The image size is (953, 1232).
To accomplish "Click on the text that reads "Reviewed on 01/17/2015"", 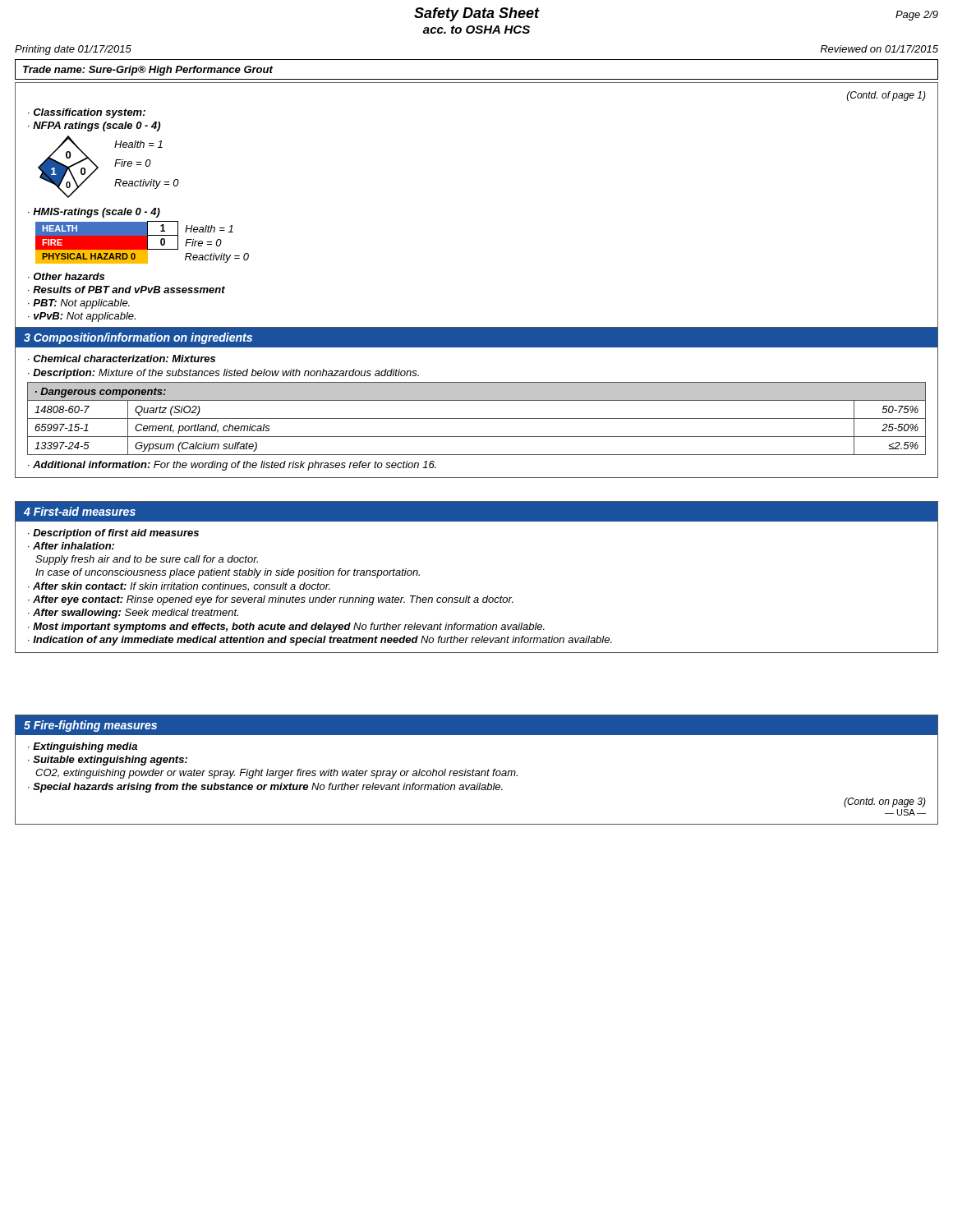I will [x=879, y=49].
